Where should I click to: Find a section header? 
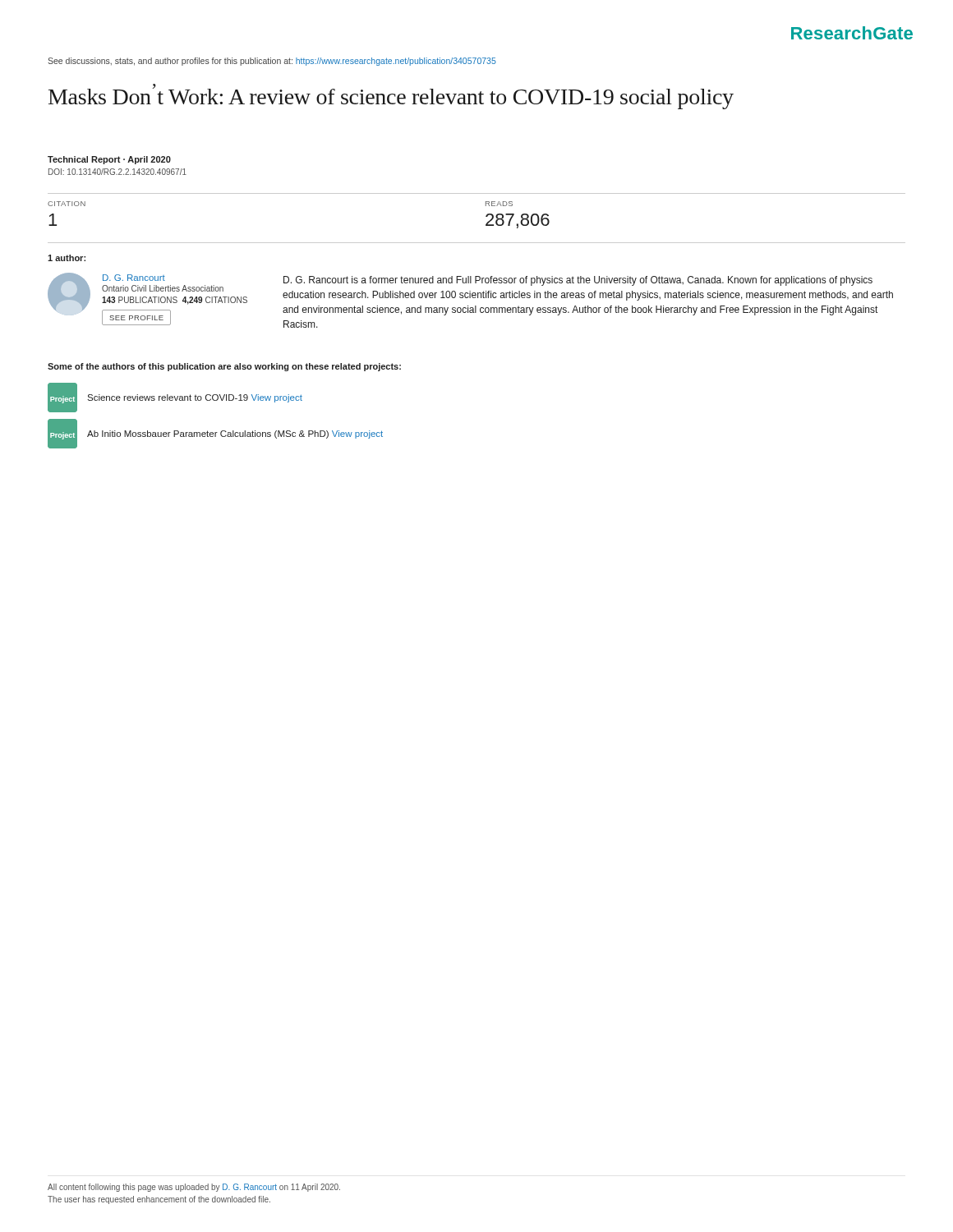coord(67,258)
